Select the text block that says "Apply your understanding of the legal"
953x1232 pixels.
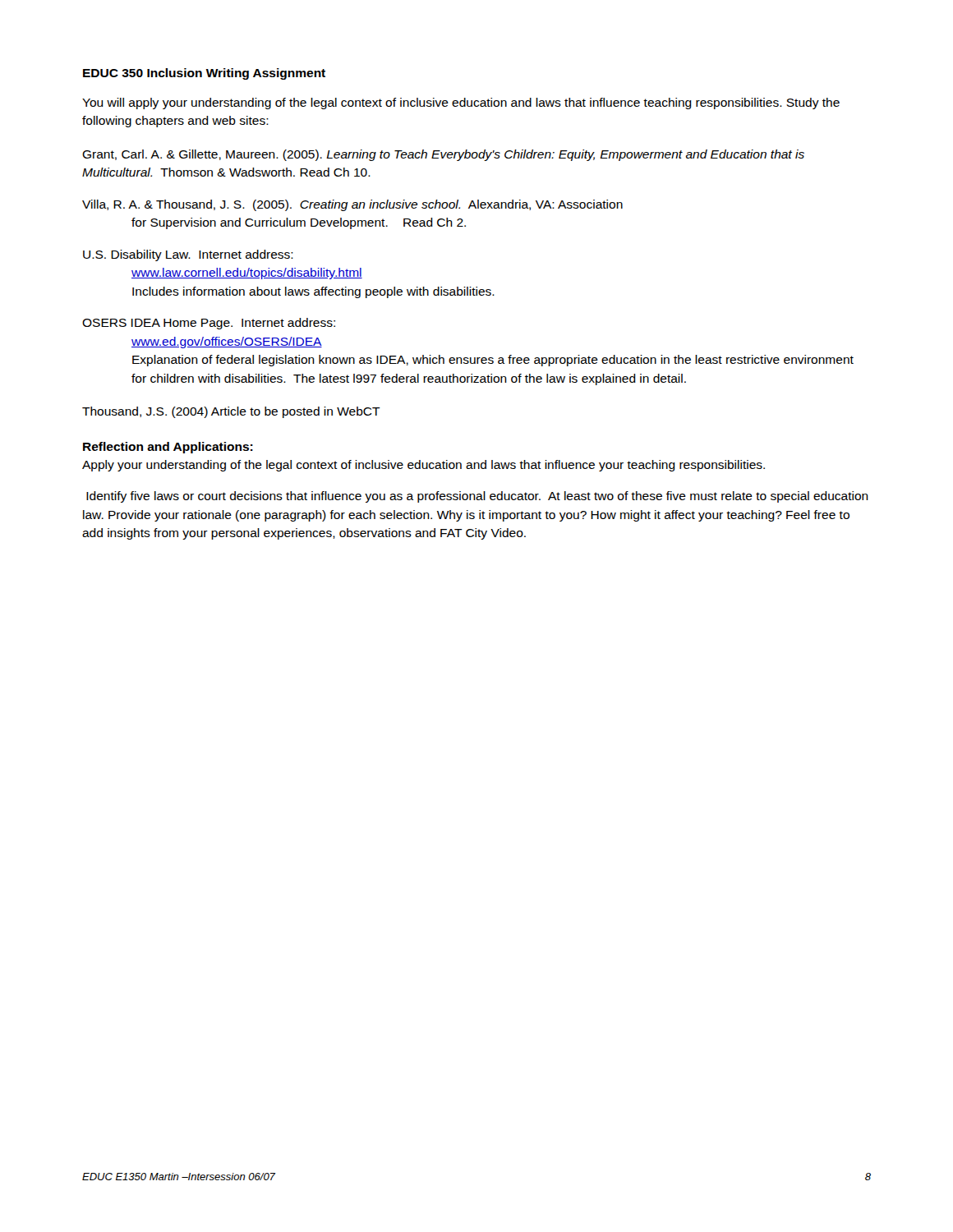(x=424, y=464)
